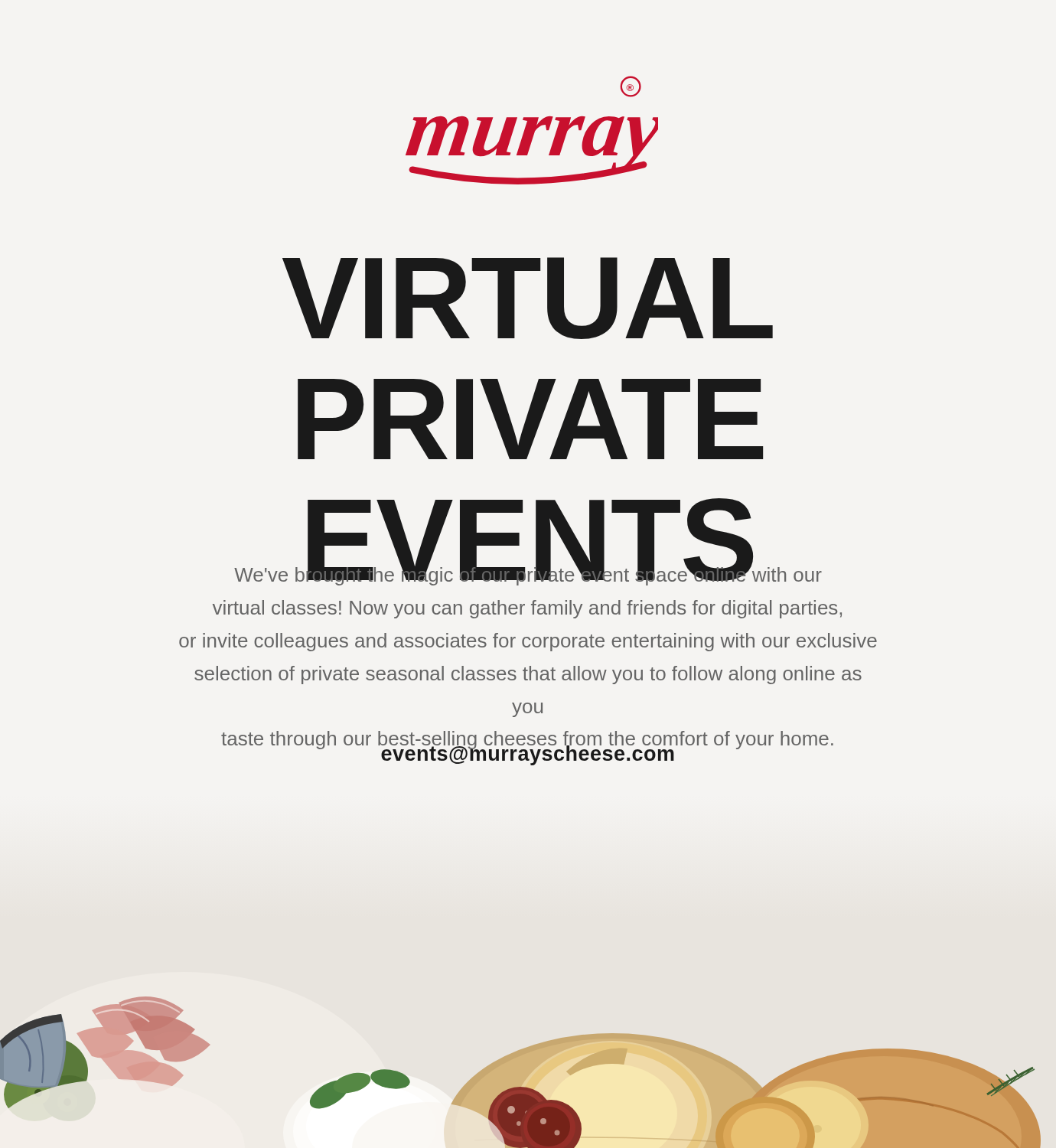Image resolution: width=1056 pixels, height=1148 pixels.
Task: Find the logo
Action: [528, 130]
